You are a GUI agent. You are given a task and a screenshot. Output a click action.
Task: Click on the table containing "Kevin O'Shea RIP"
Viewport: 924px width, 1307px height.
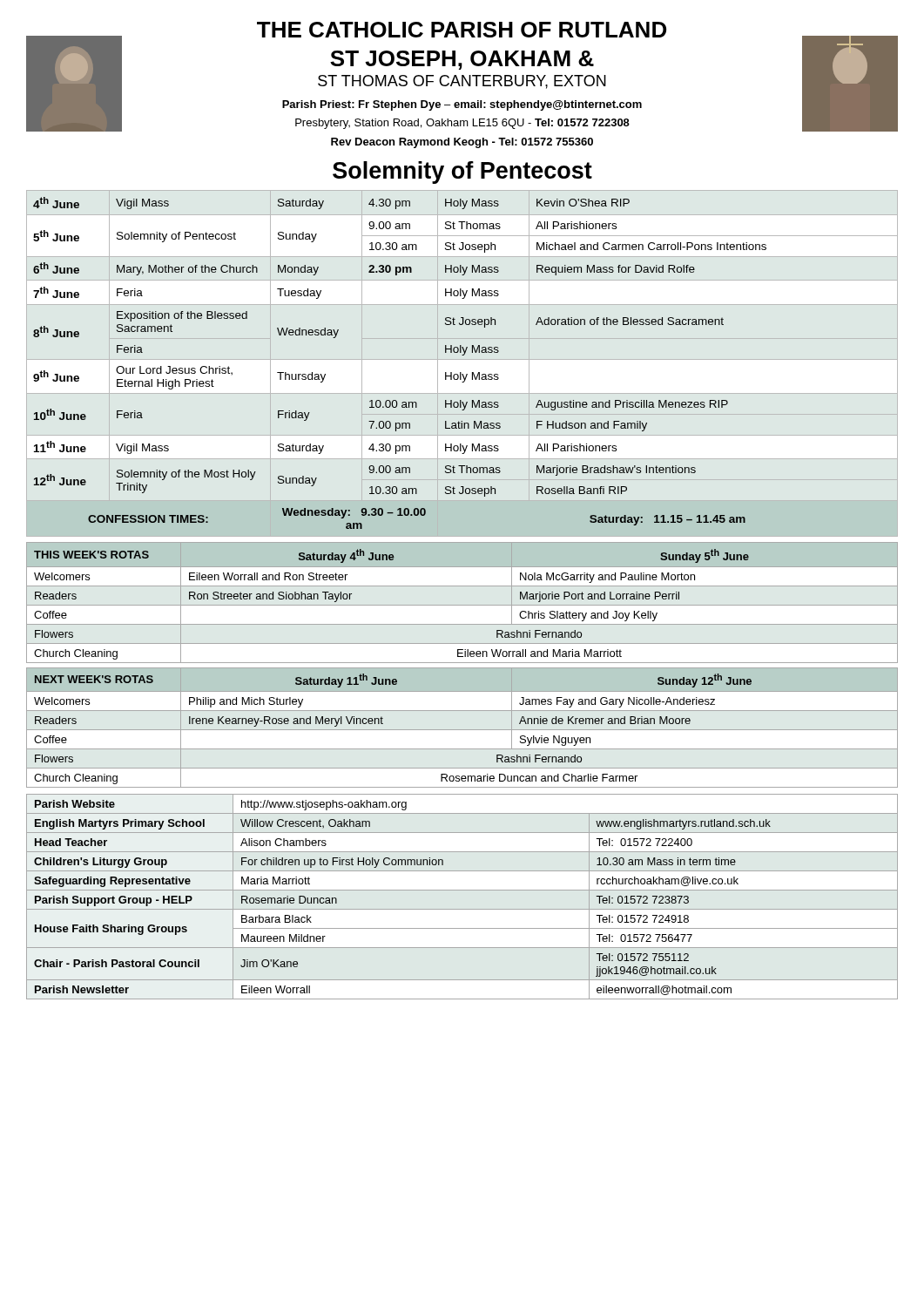462,364
